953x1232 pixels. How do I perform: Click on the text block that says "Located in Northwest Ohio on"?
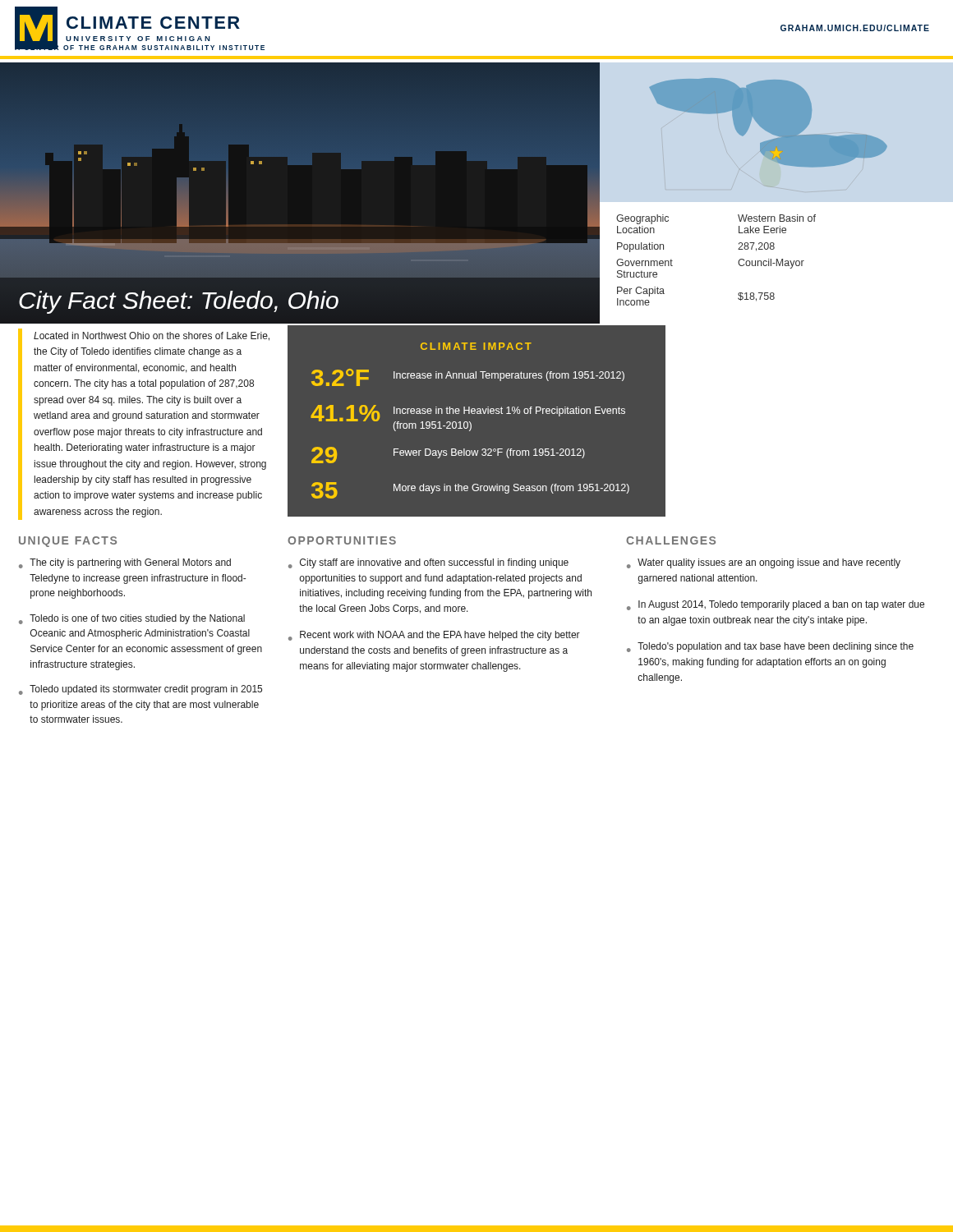[152, 424]
